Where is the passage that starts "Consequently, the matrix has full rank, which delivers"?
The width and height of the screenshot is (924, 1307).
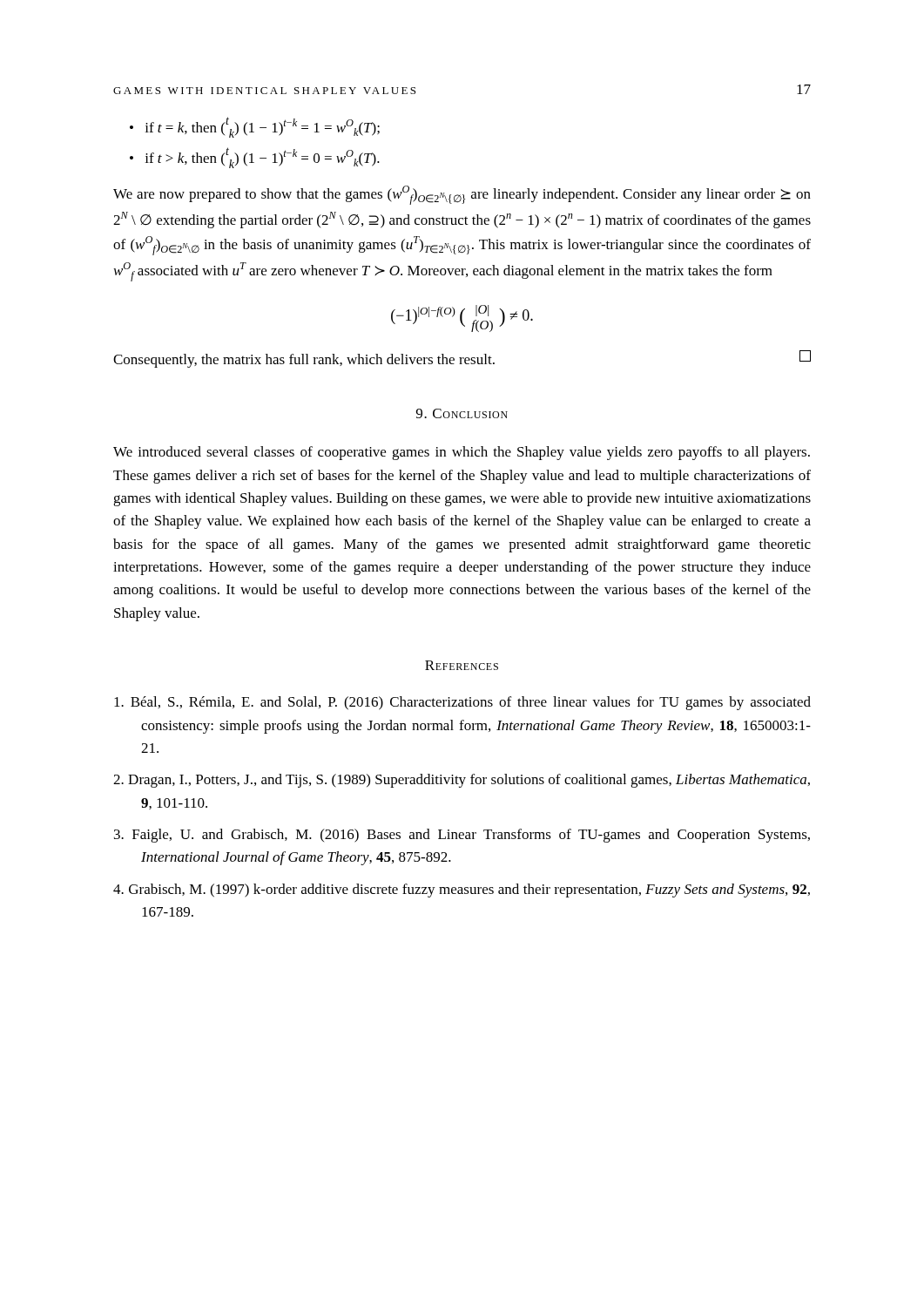point(462,359)
